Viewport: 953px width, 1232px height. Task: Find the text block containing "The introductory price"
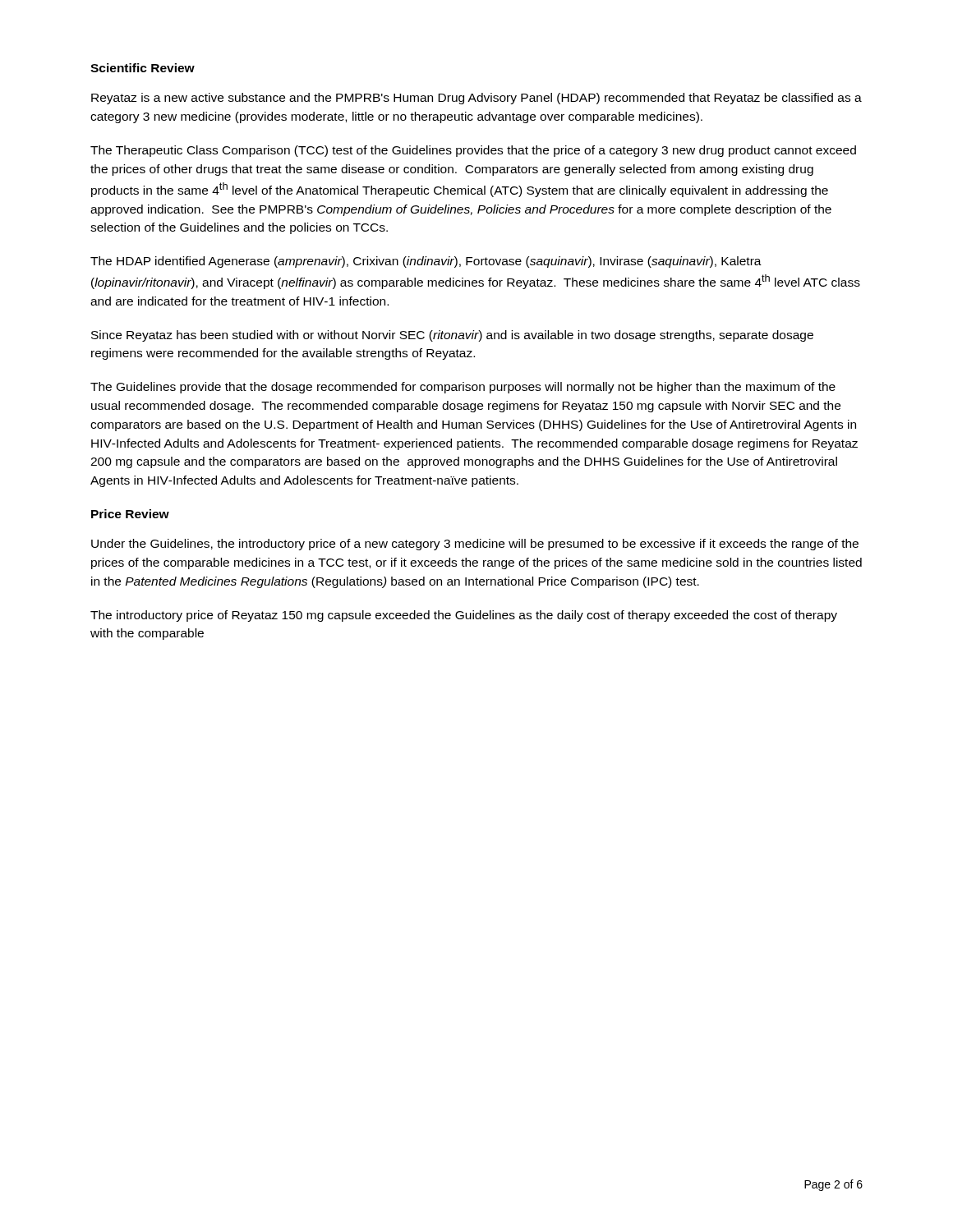[464, 624]
